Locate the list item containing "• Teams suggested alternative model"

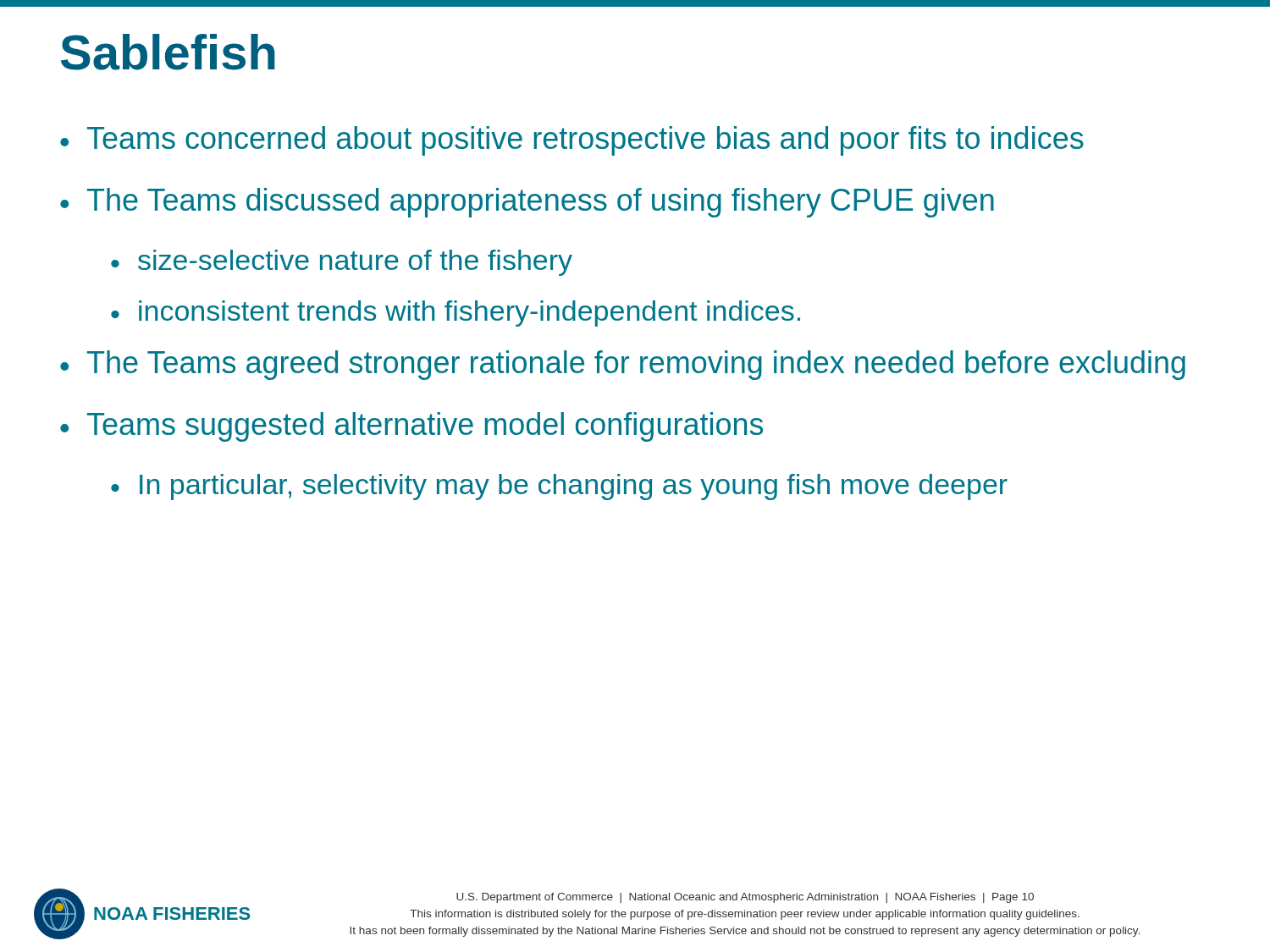click(x=635, y=426)
